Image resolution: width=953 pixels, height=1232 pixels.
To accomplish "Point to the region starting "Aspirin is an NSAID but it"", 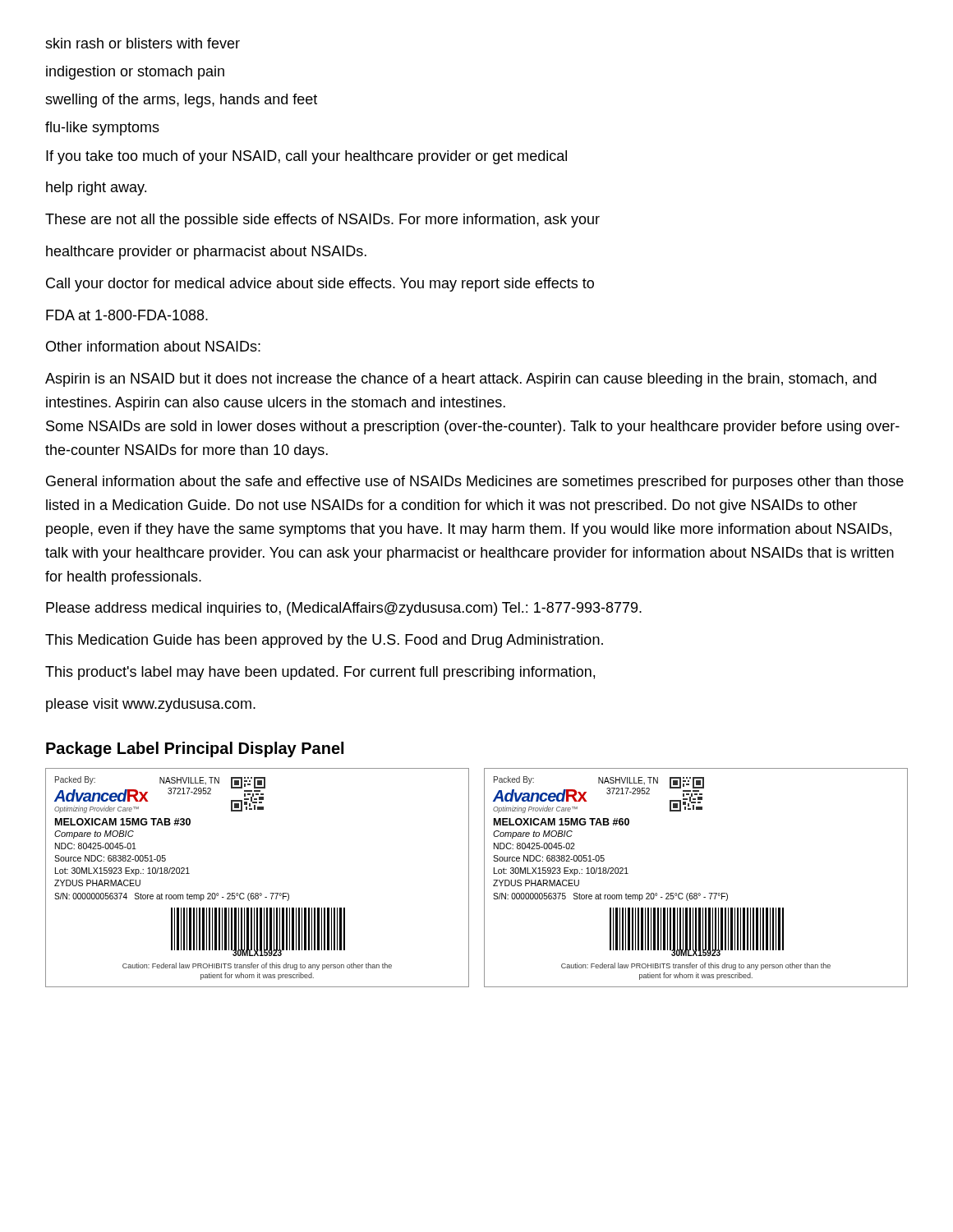I will click(472, 414).
